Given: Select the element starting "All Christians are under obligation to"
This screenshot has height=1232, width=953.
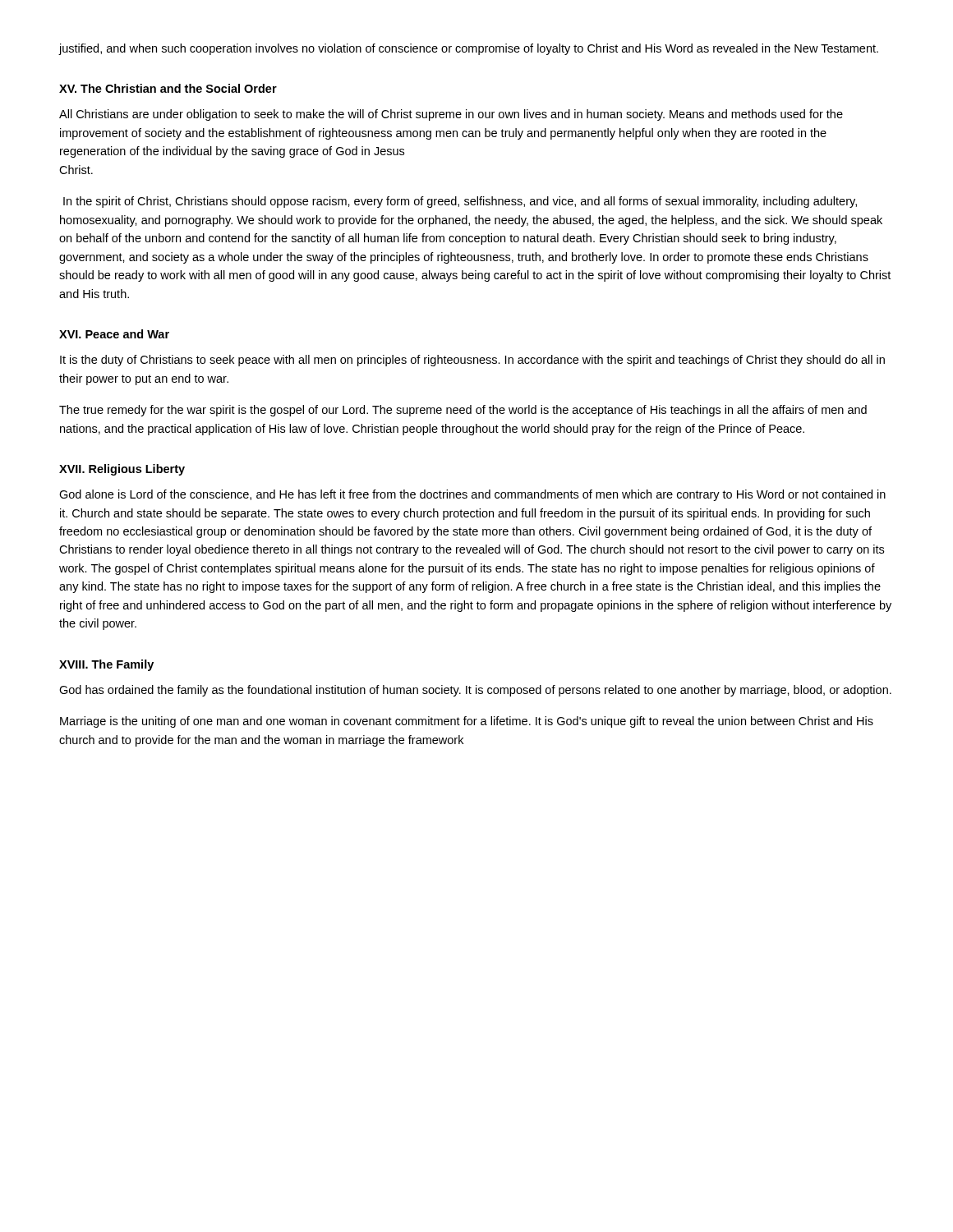Looking at the screenshot, I should [476, 142].
